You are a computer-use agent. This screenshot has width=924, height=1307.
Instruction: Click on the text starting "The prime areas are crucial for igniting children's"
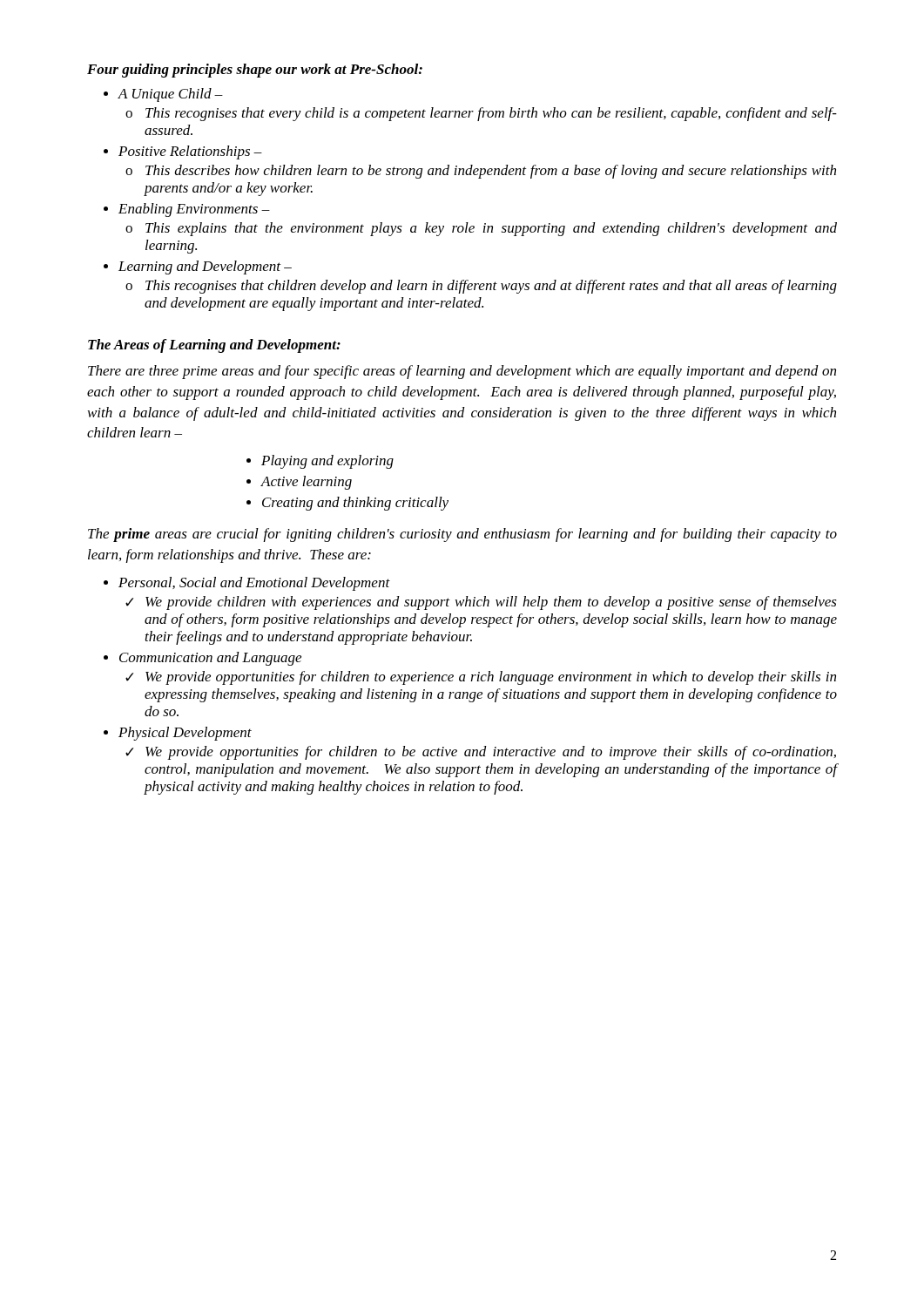[462, 544]
